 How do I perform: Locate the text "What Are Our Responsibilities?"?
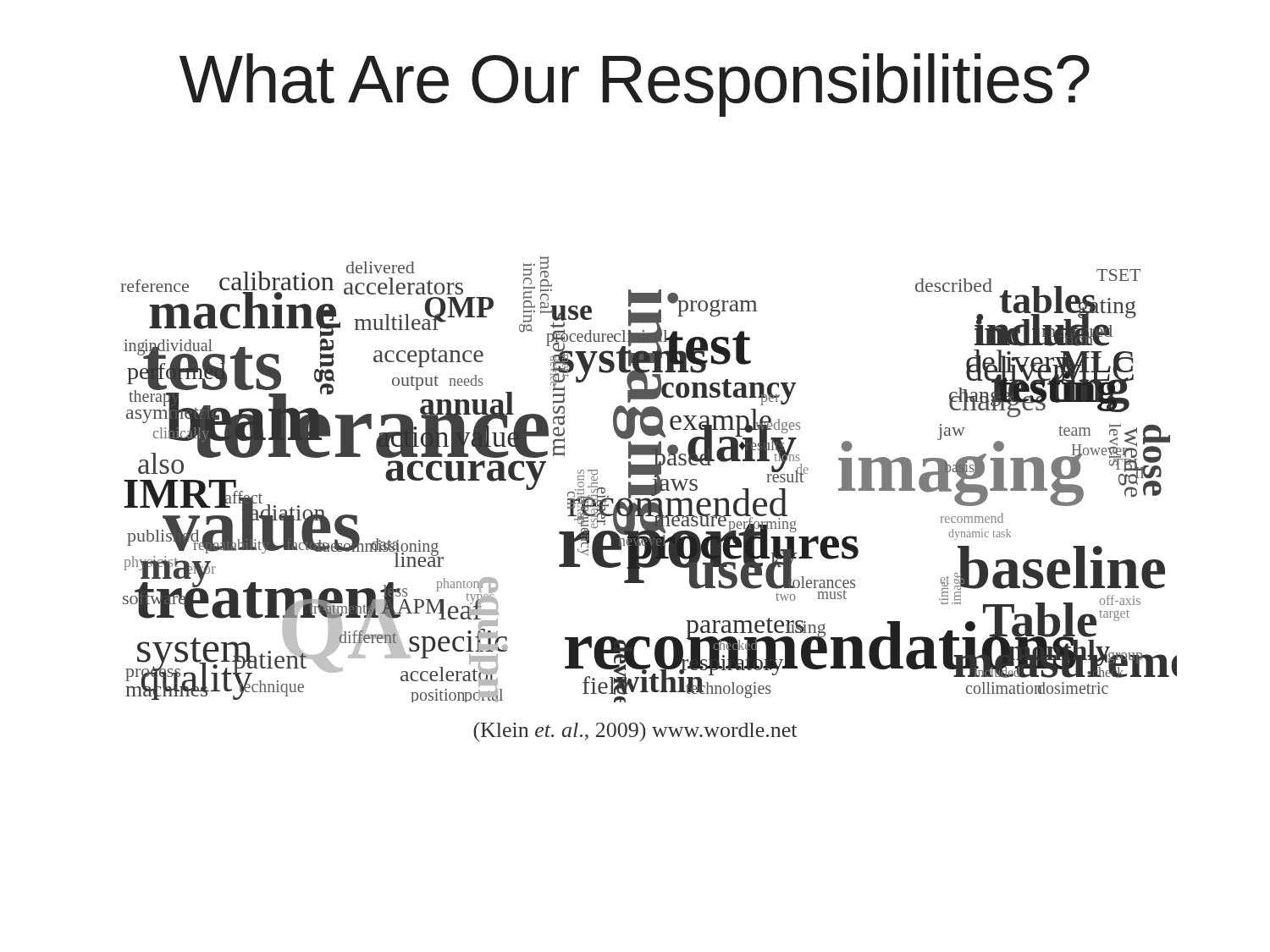(x=635, y=79)
